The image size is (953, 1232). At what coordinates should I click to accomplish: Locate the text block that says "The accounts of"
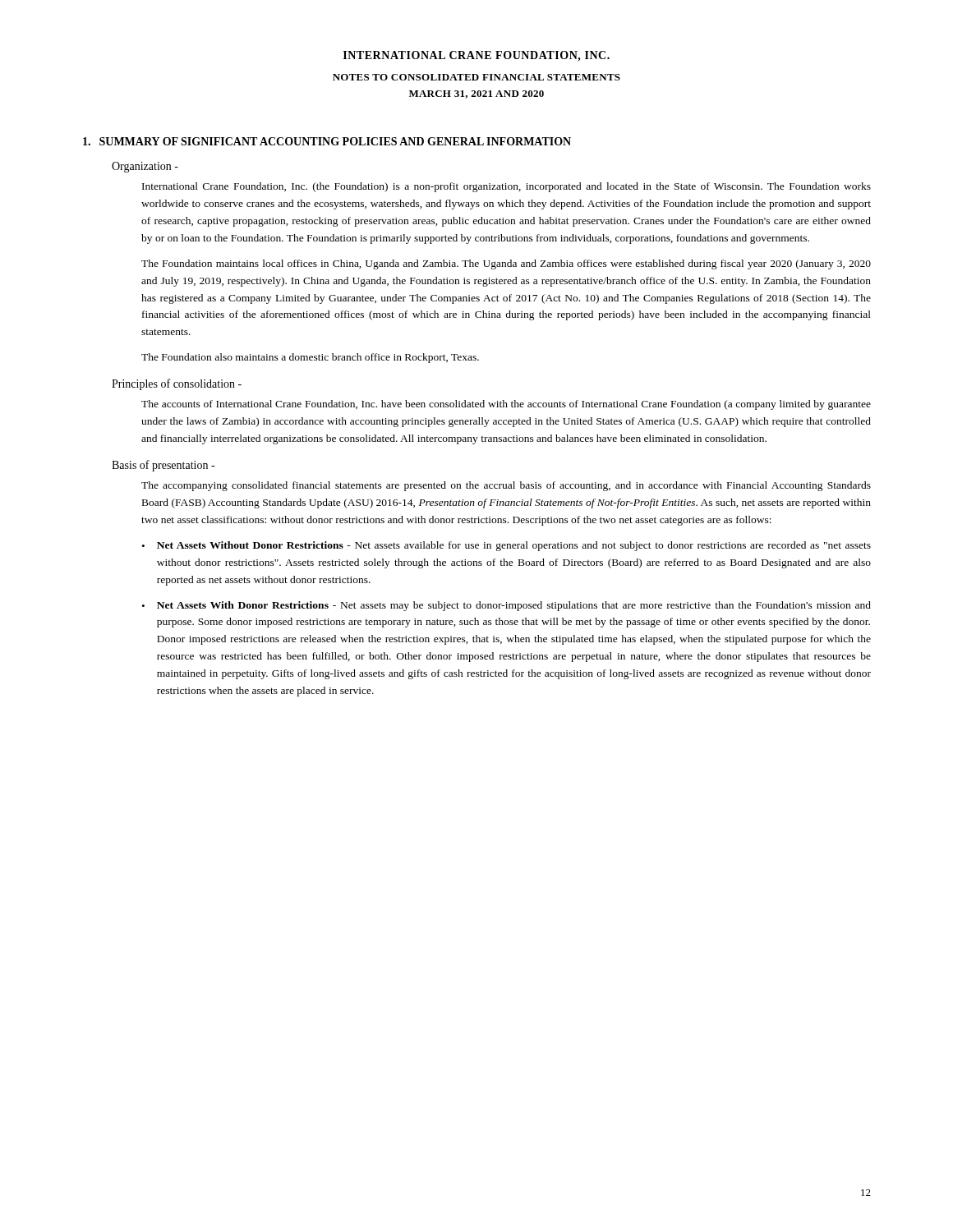[506, 421]
